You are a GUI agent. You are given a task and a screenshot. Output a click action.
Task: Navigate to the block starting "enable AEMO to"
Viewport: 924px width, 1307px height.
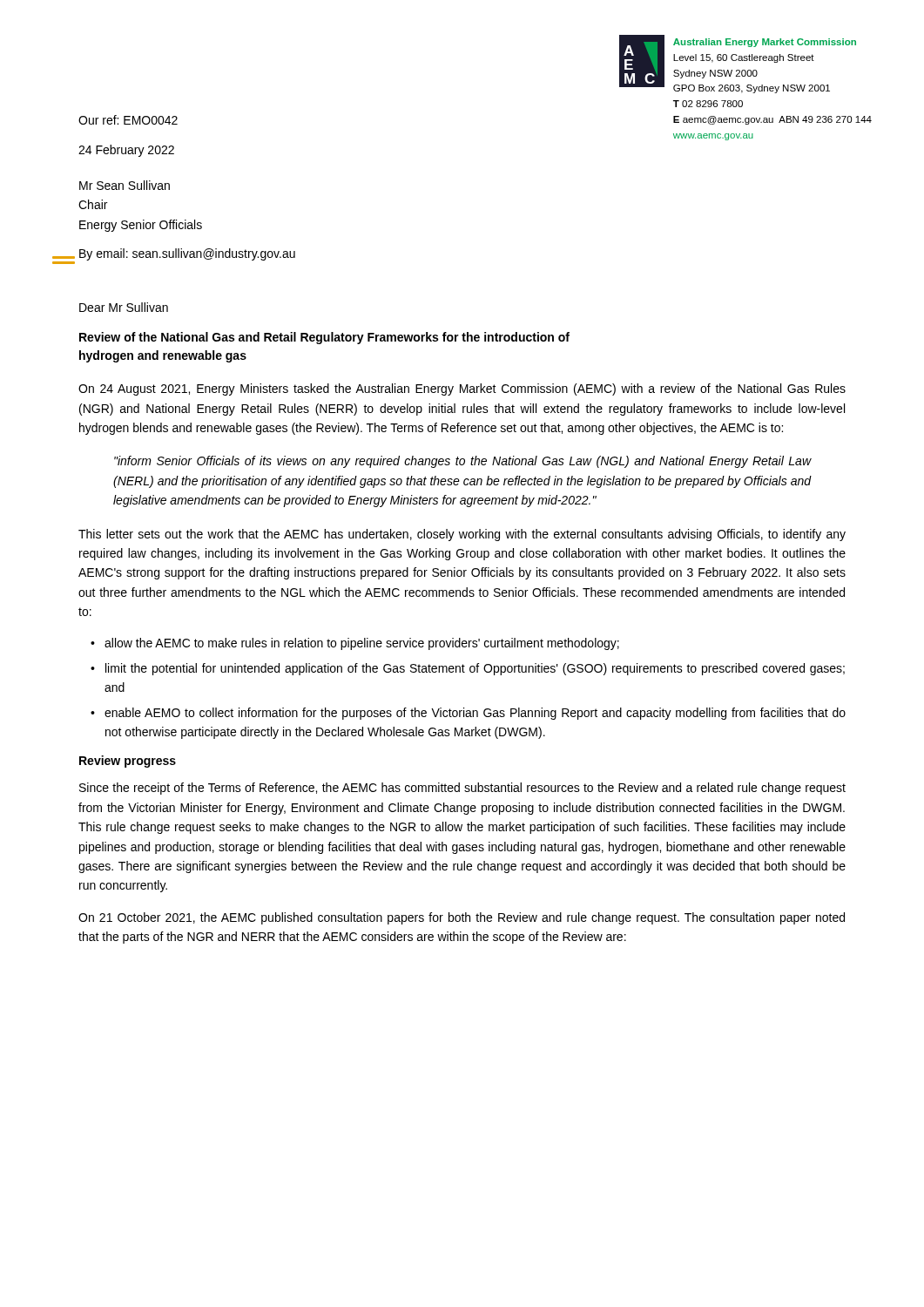(475, 722)
